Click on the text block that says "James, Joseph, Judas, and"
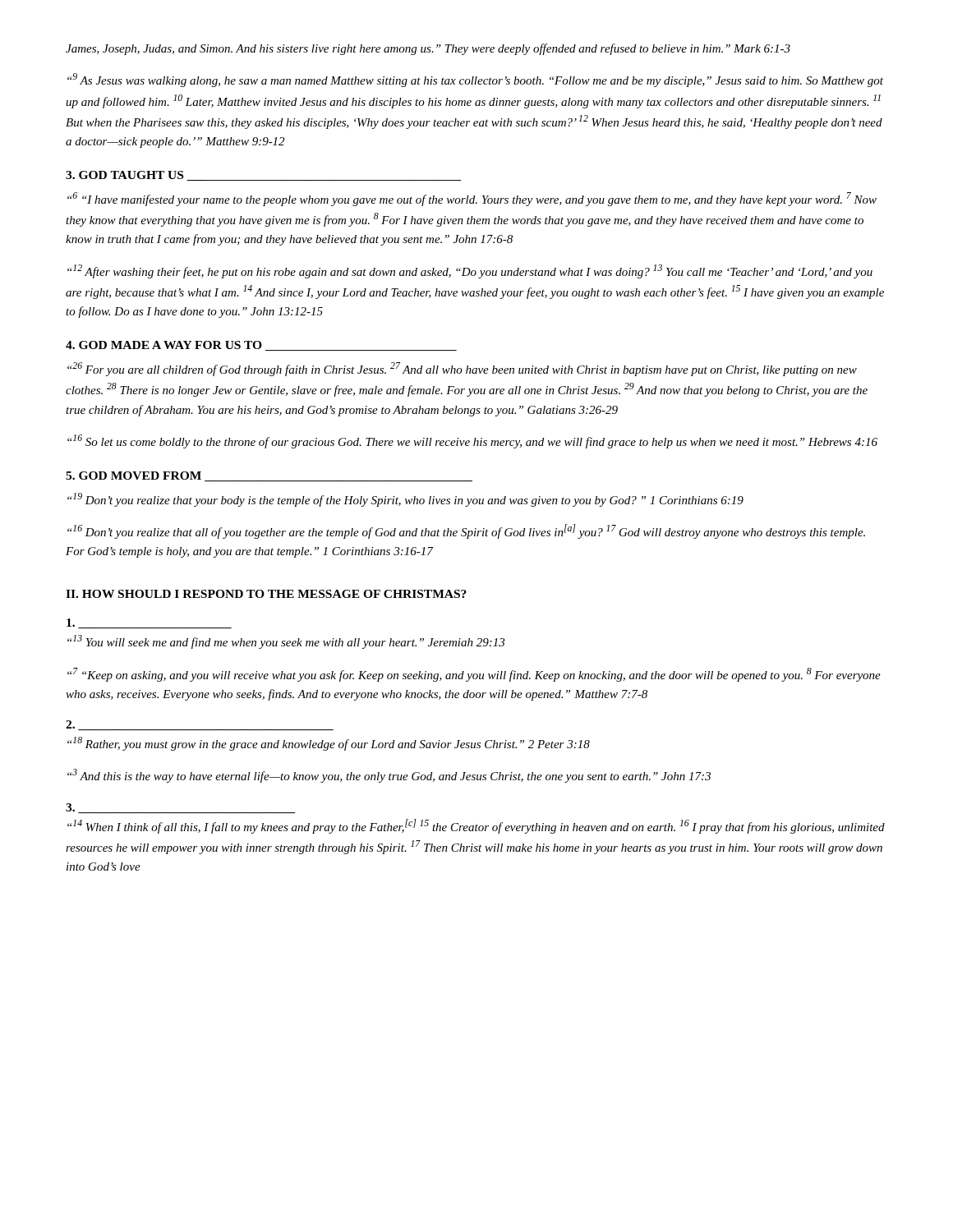This screenshot has width=953, height=1232. coord(428,48)
